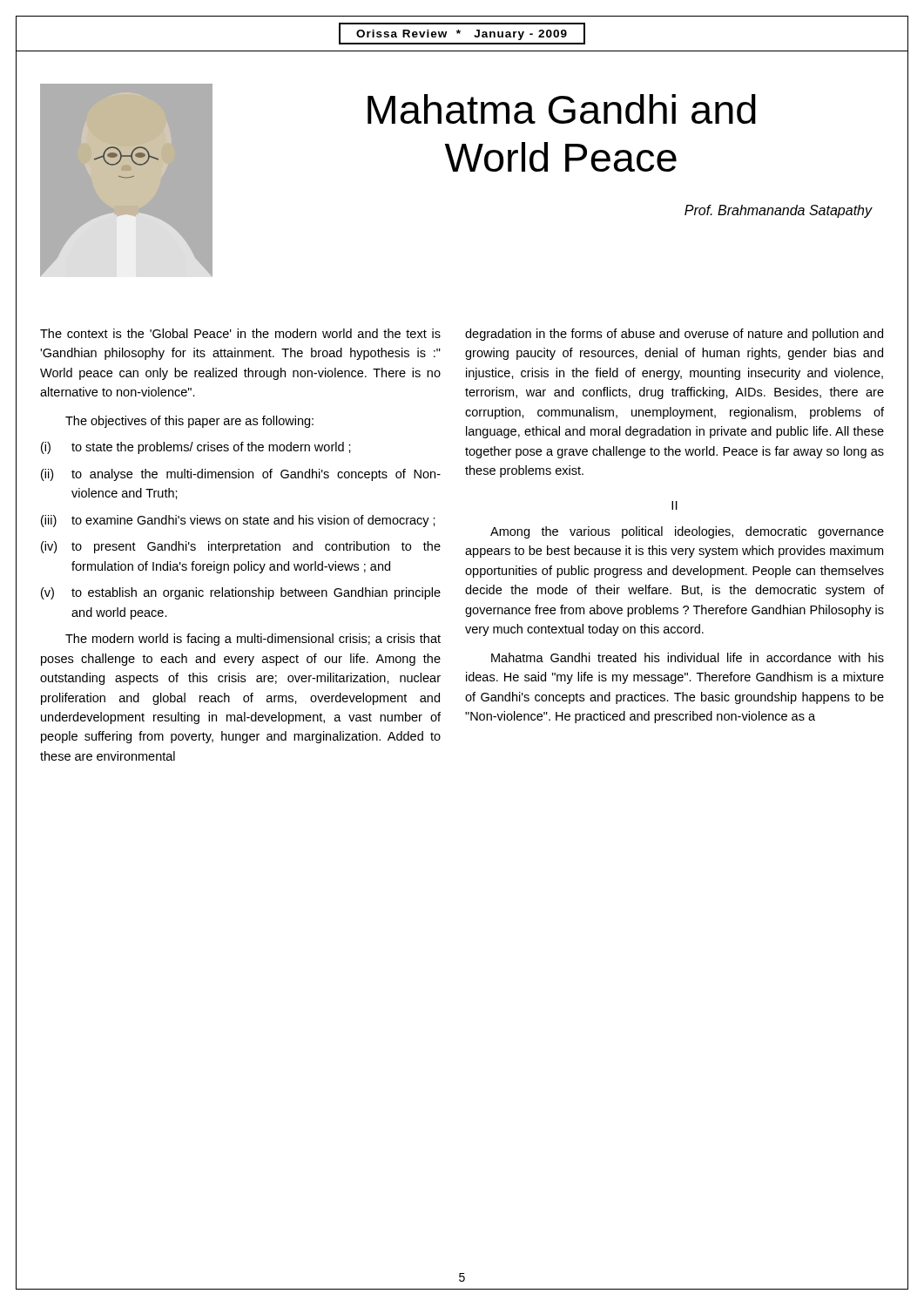
Task: Click on the title that reads "Mahatma Gandhi andWorld"
Action: coord(561,134)
